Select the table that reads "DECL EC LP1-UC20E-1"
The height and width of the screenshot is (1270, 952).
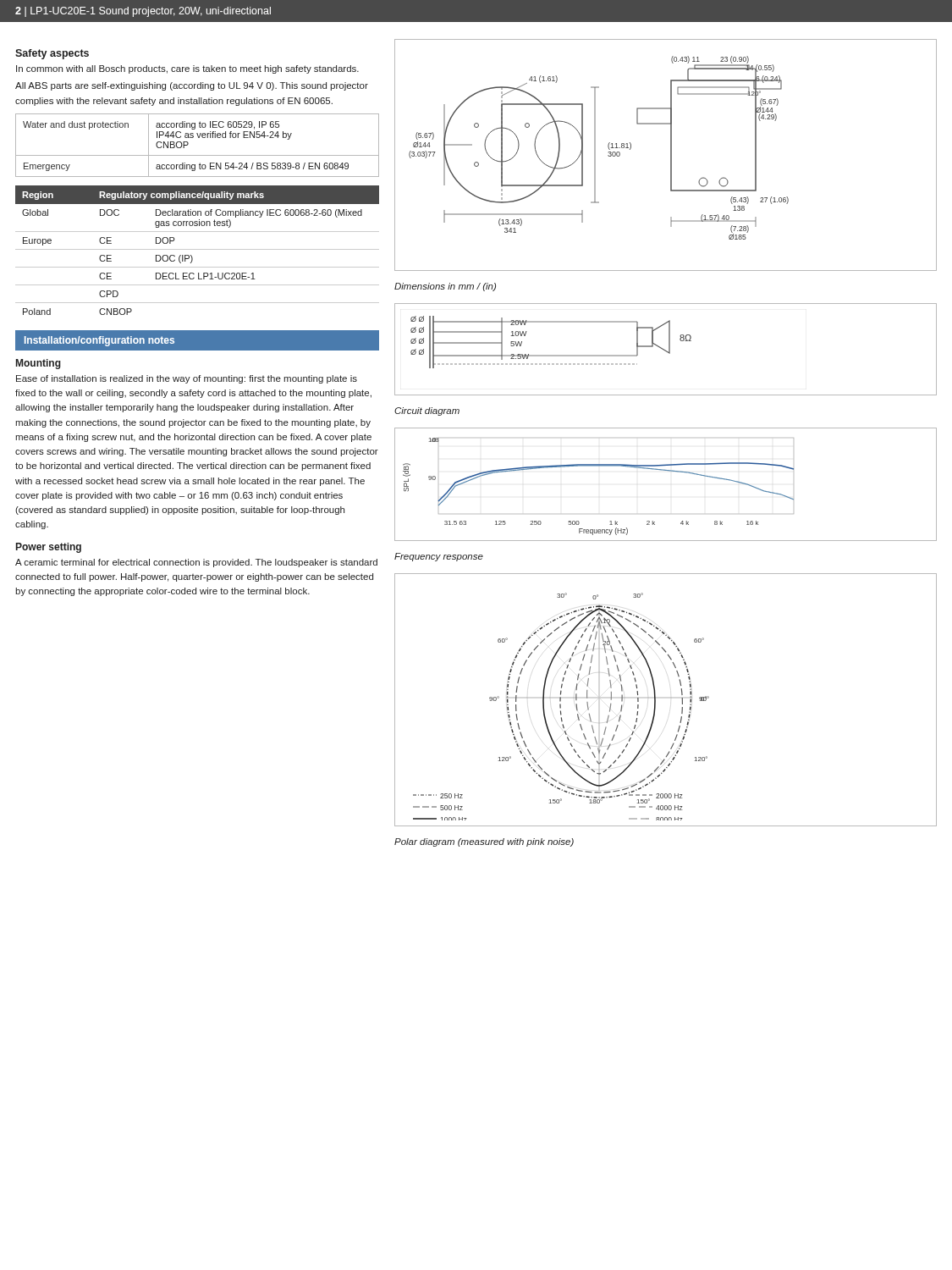point(197,252)
